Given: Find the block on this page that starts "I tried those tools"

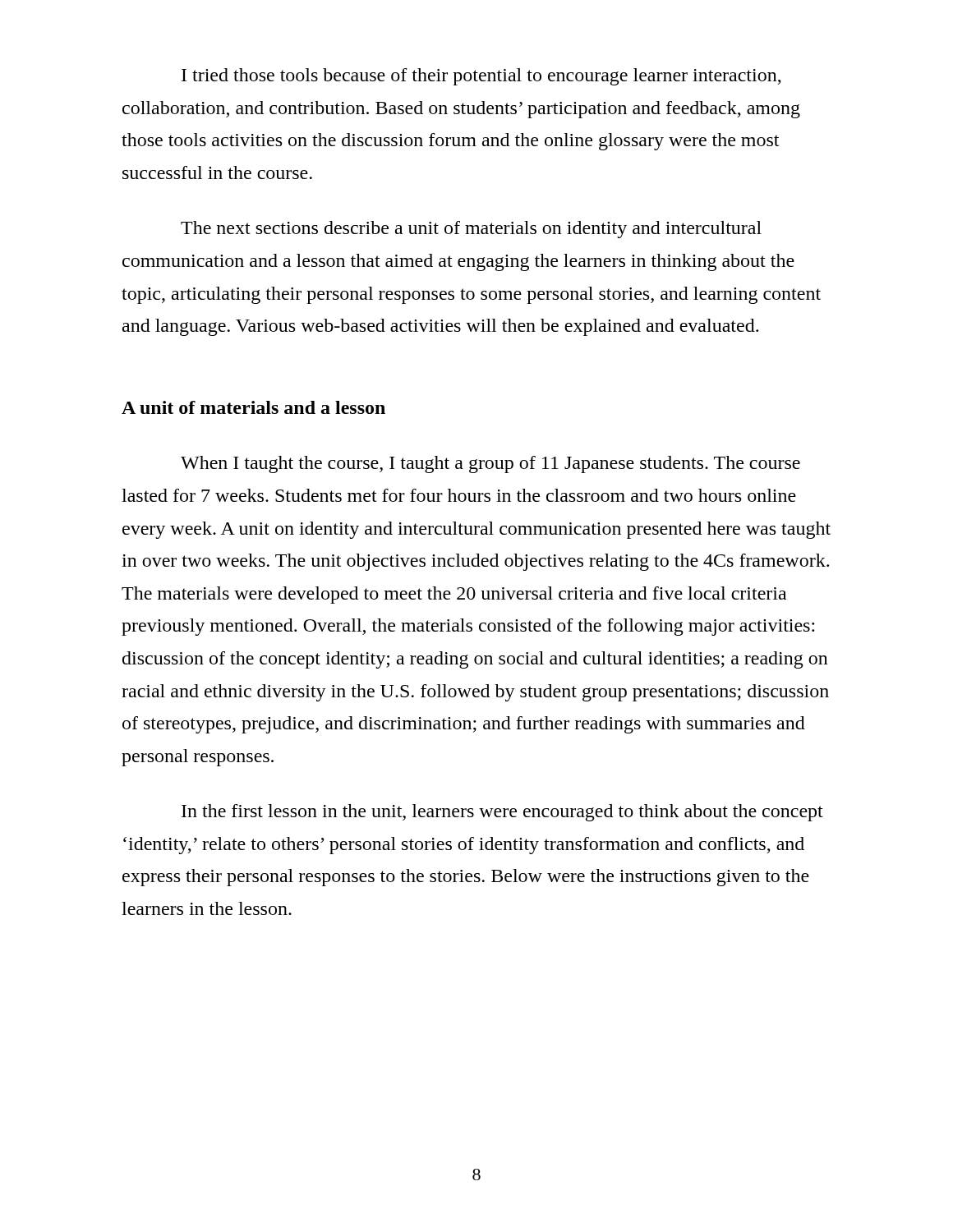Looking at the screenshot, I should tap(461, 124).
